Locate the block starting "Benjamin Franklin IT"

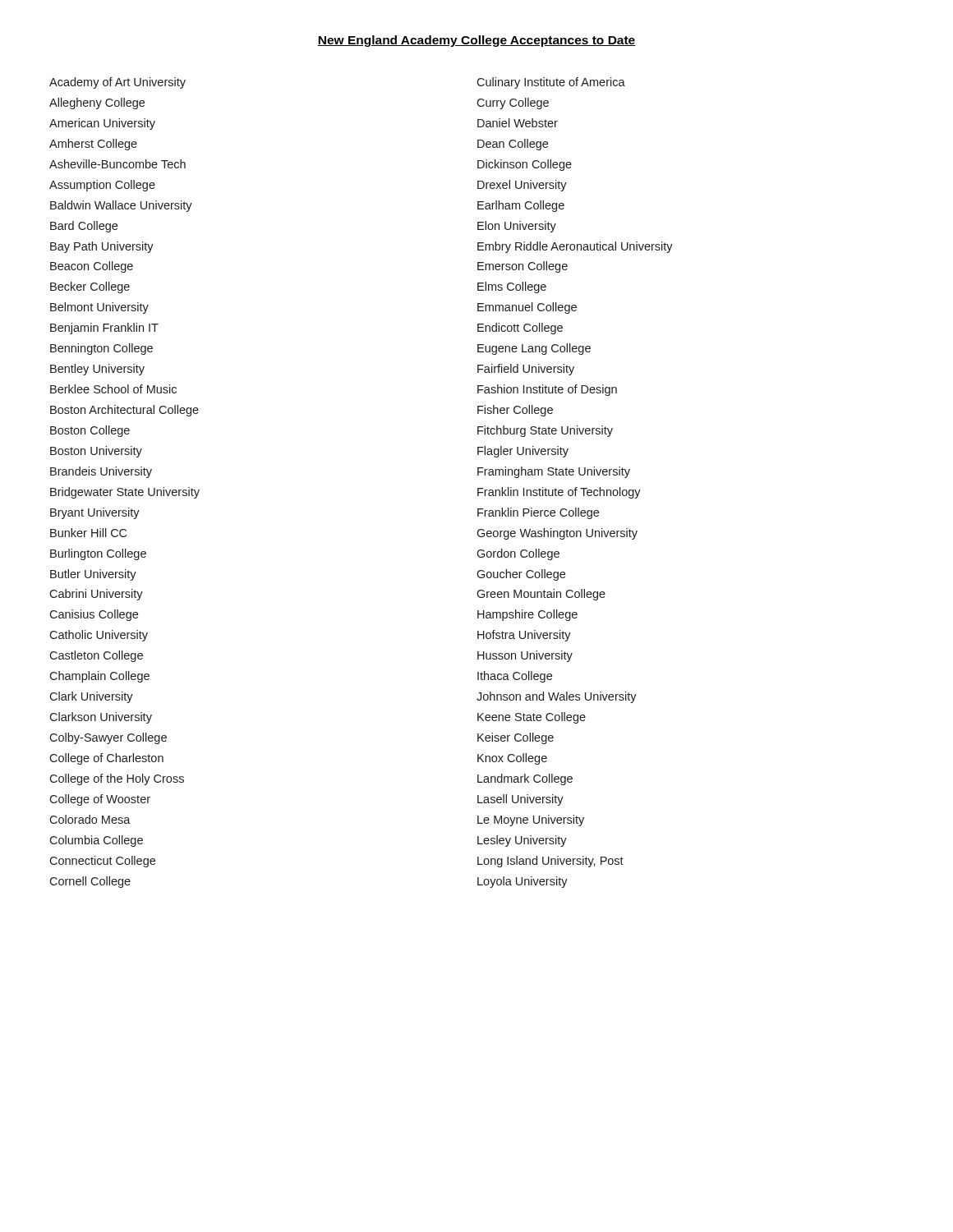[x=104, y=328]
